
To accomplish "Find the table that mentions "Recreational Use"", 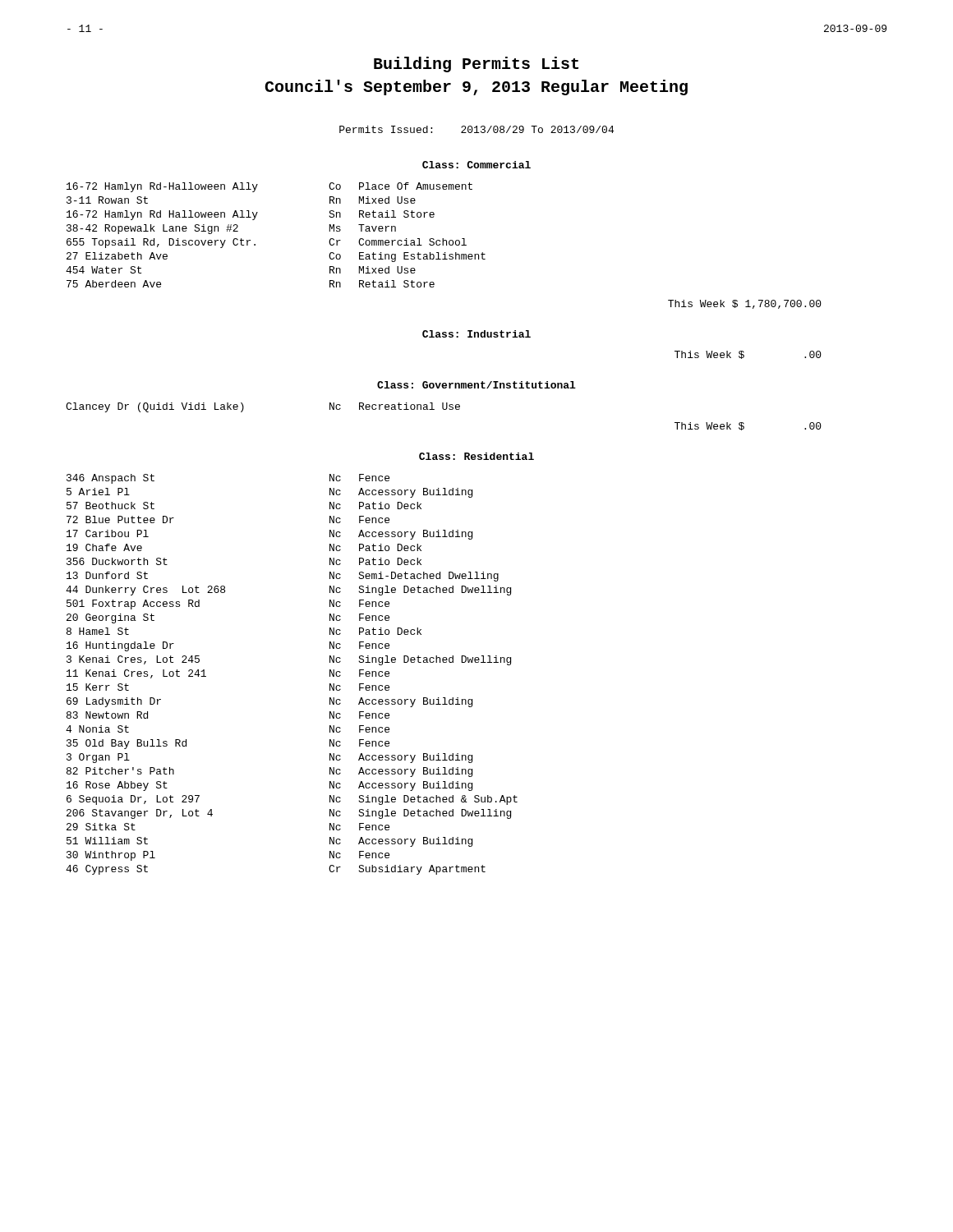I will [x=476, y=407].
